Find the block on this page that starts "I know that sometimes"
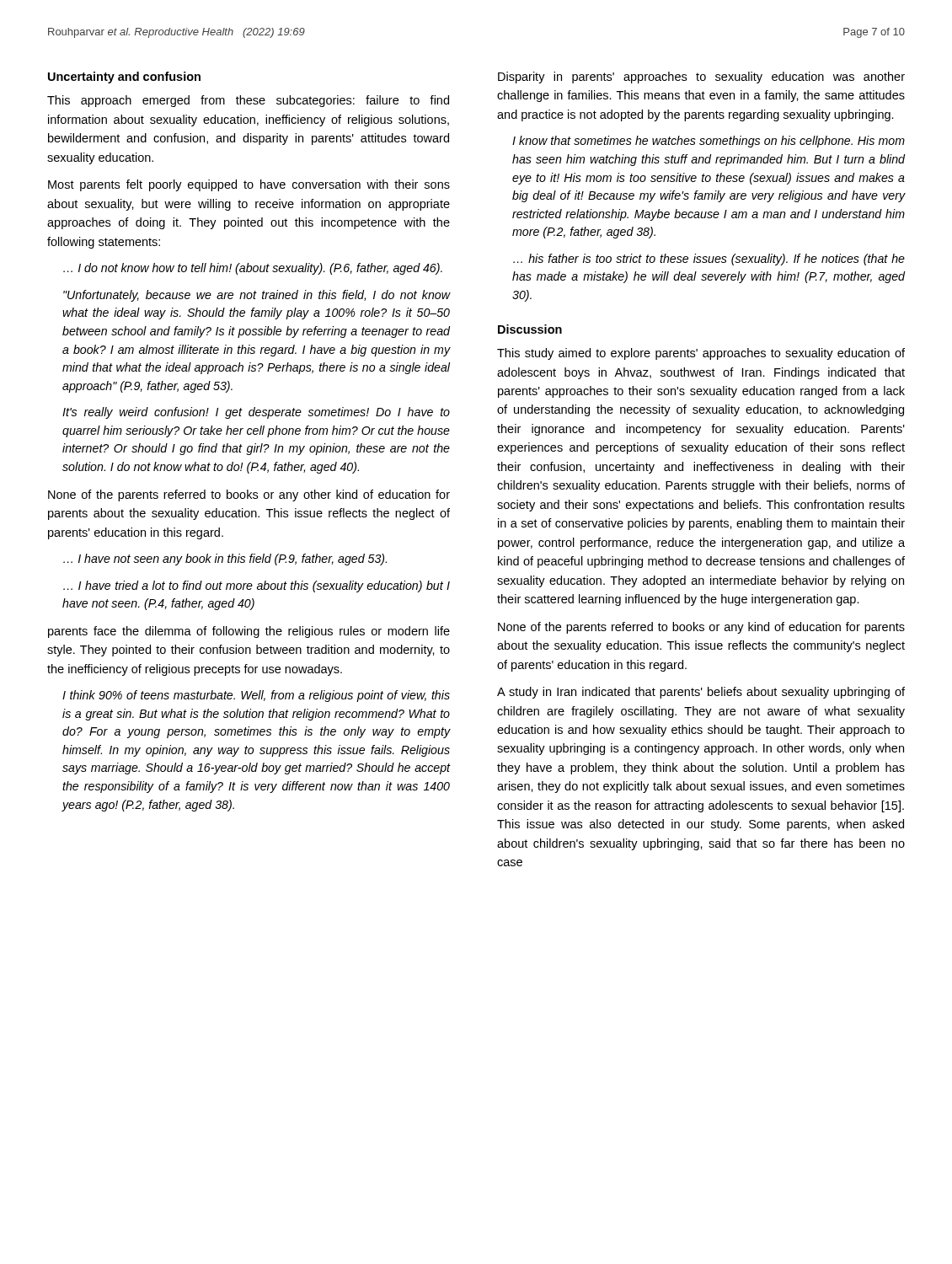Image resolution: width=952 pixels, height=1264 pixels. click(x=709, y=187)
